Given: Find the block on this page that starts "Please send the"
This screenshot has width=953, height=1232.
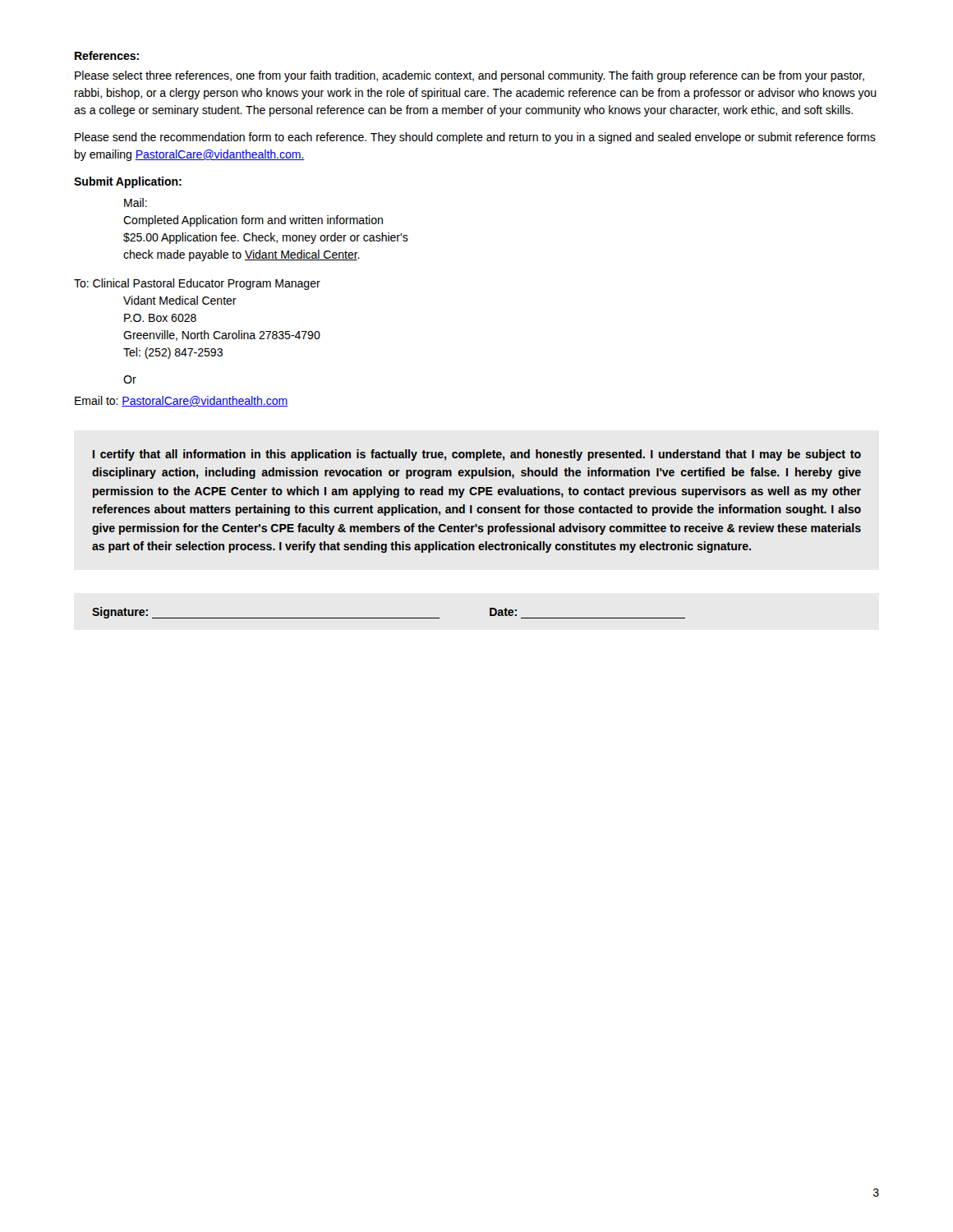Looking at the screenshot, I should 475,146.
